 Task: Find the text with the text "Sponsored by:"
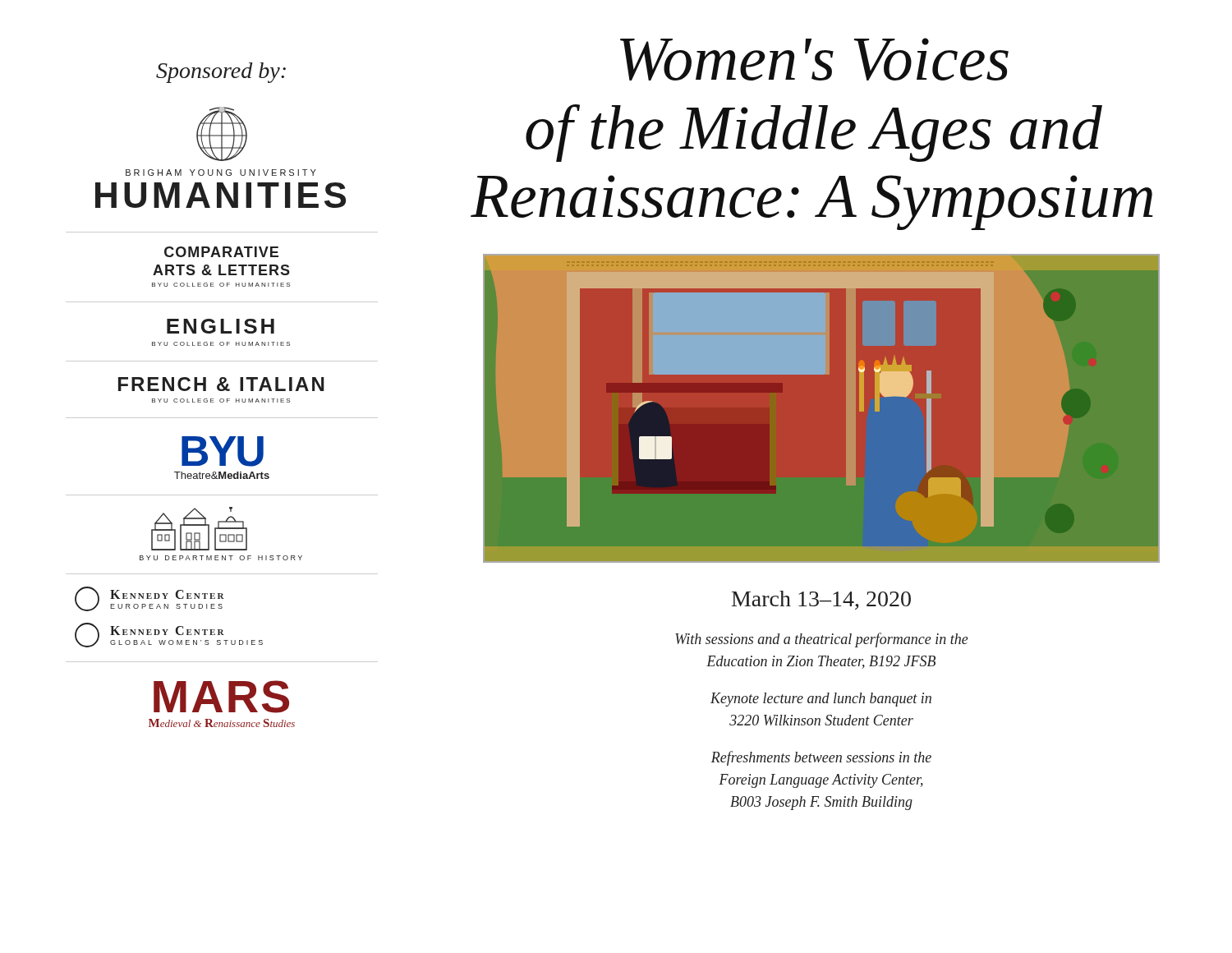(x=222, y=70)
